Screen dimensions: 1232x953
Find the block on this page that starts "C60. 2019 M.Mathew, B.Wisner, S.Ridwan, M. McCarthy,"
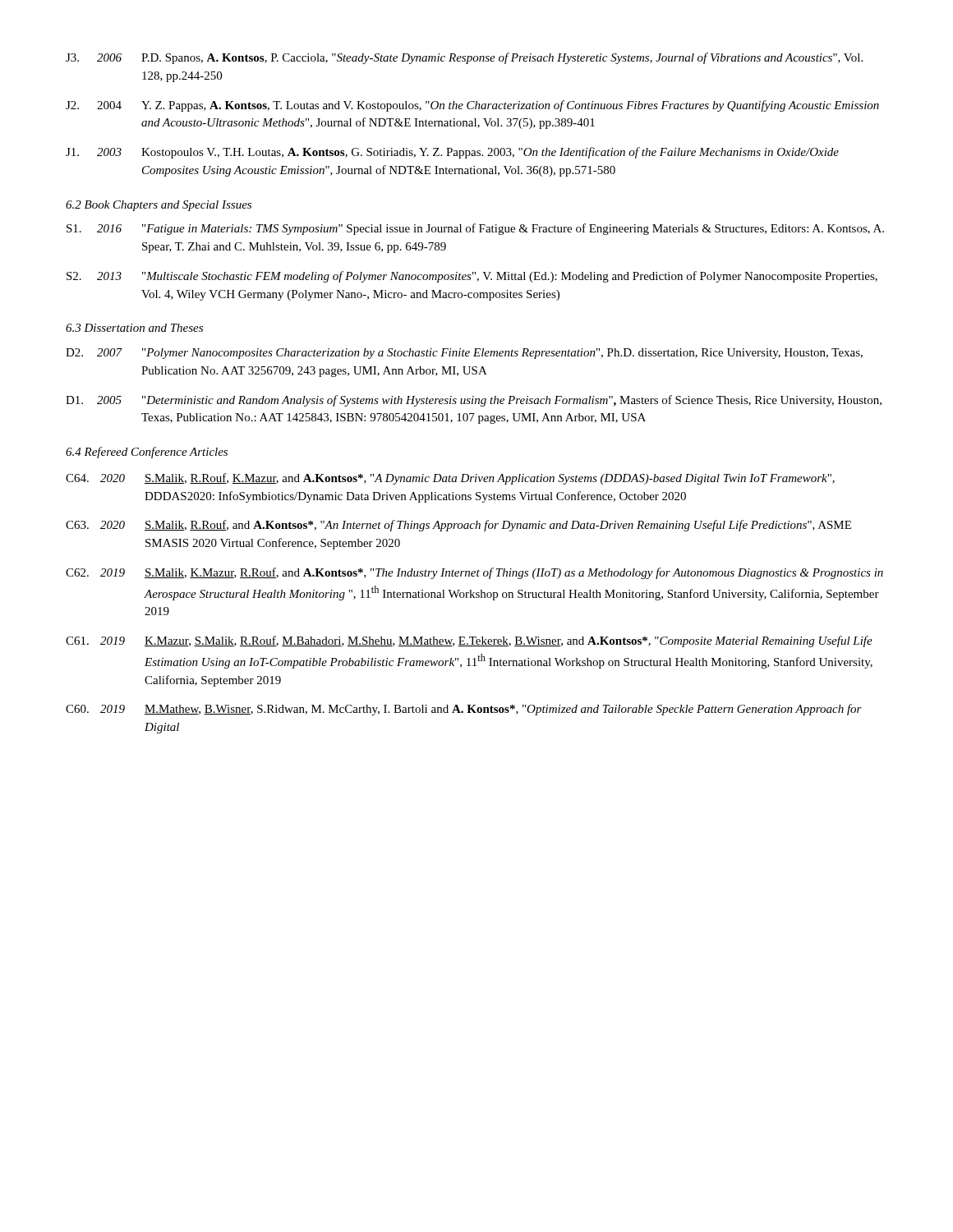pyautogui.click(x=476, y=719)
